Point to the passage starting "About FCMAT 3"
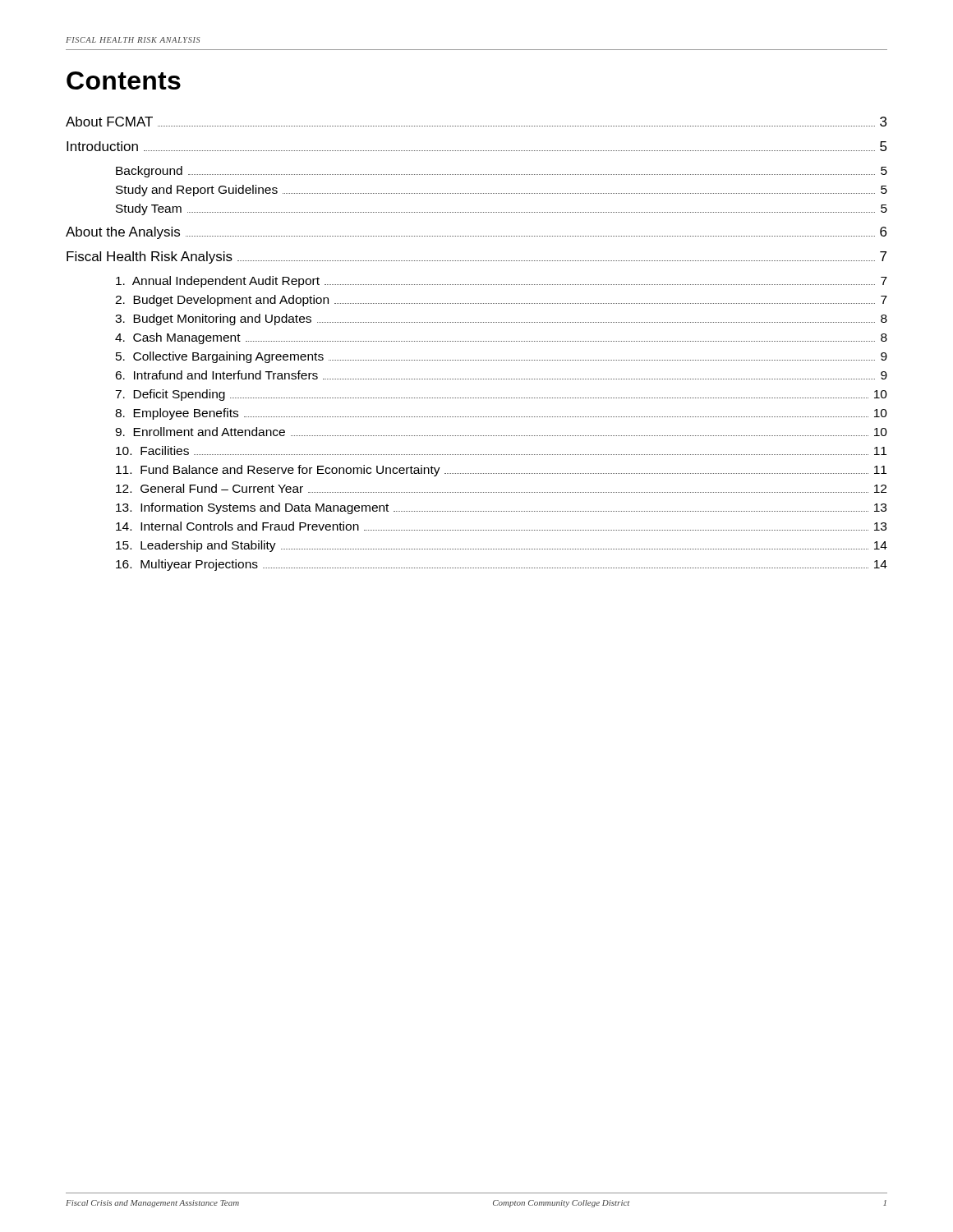This screenshot has height=1232, width=953. (476, 122)
